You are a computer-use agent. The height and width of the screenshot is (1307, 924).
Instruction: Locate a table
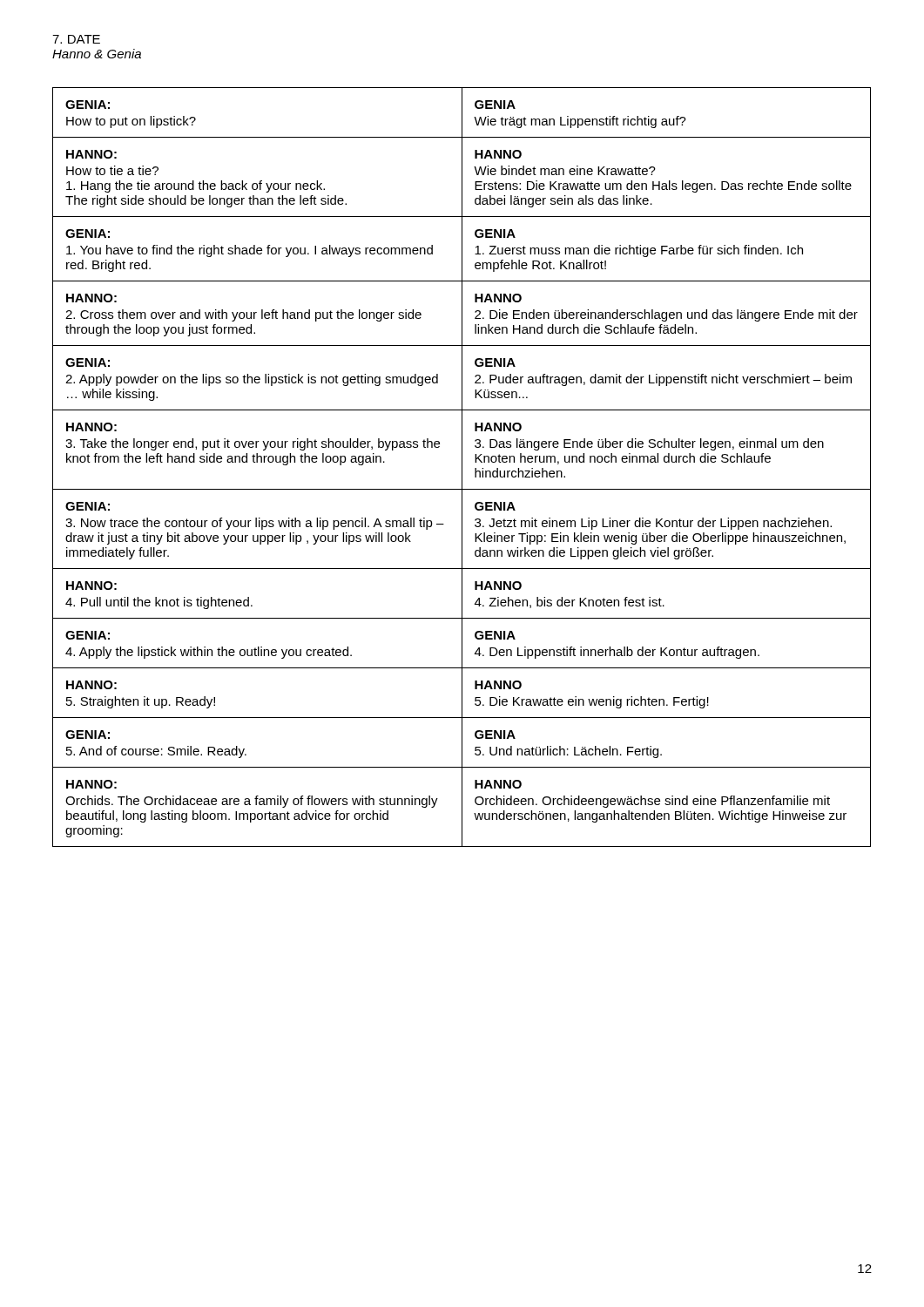pos(462,467)
